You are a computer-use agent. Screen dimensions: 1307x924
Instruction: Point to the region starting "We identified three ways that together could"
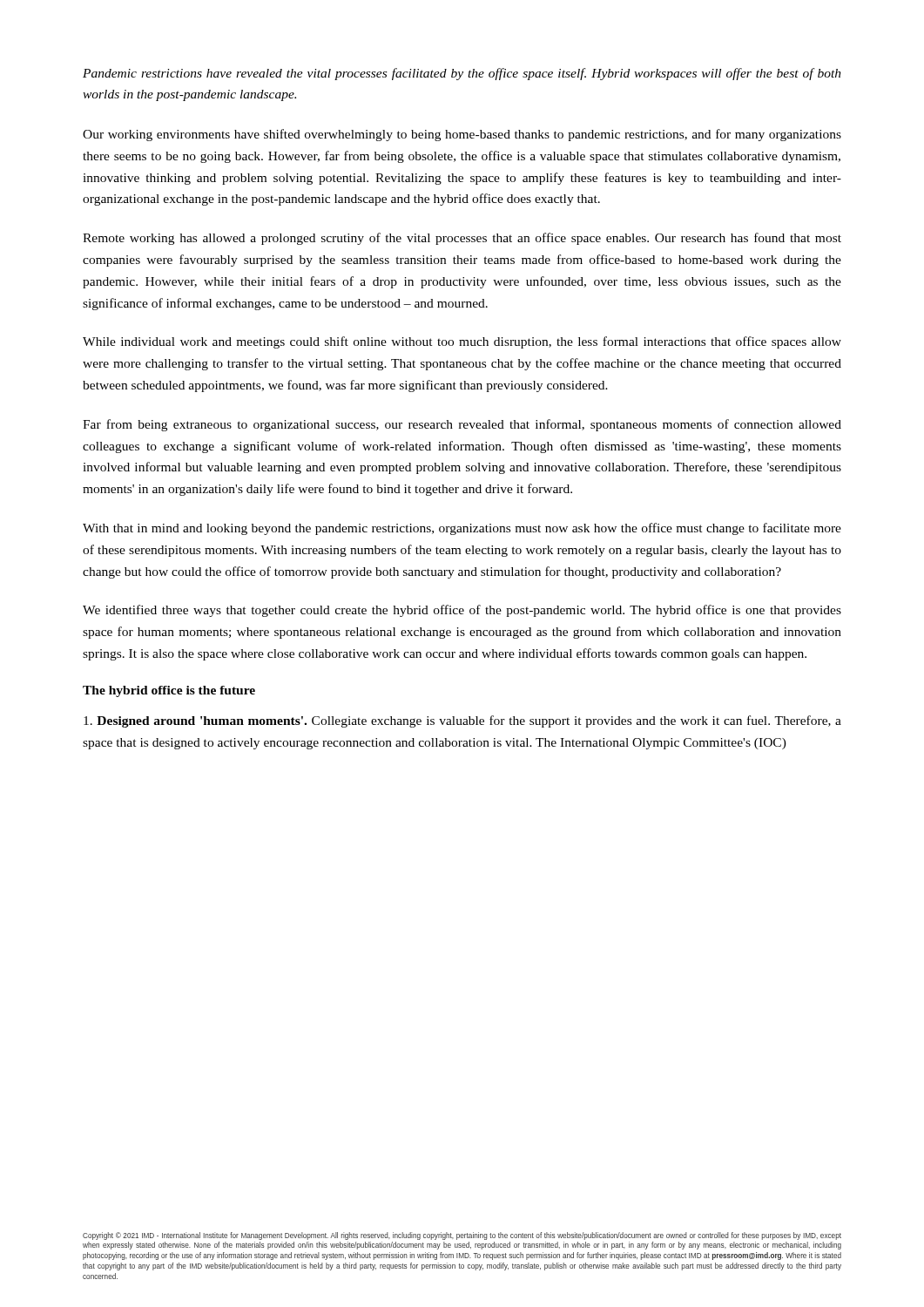(462, 631)
